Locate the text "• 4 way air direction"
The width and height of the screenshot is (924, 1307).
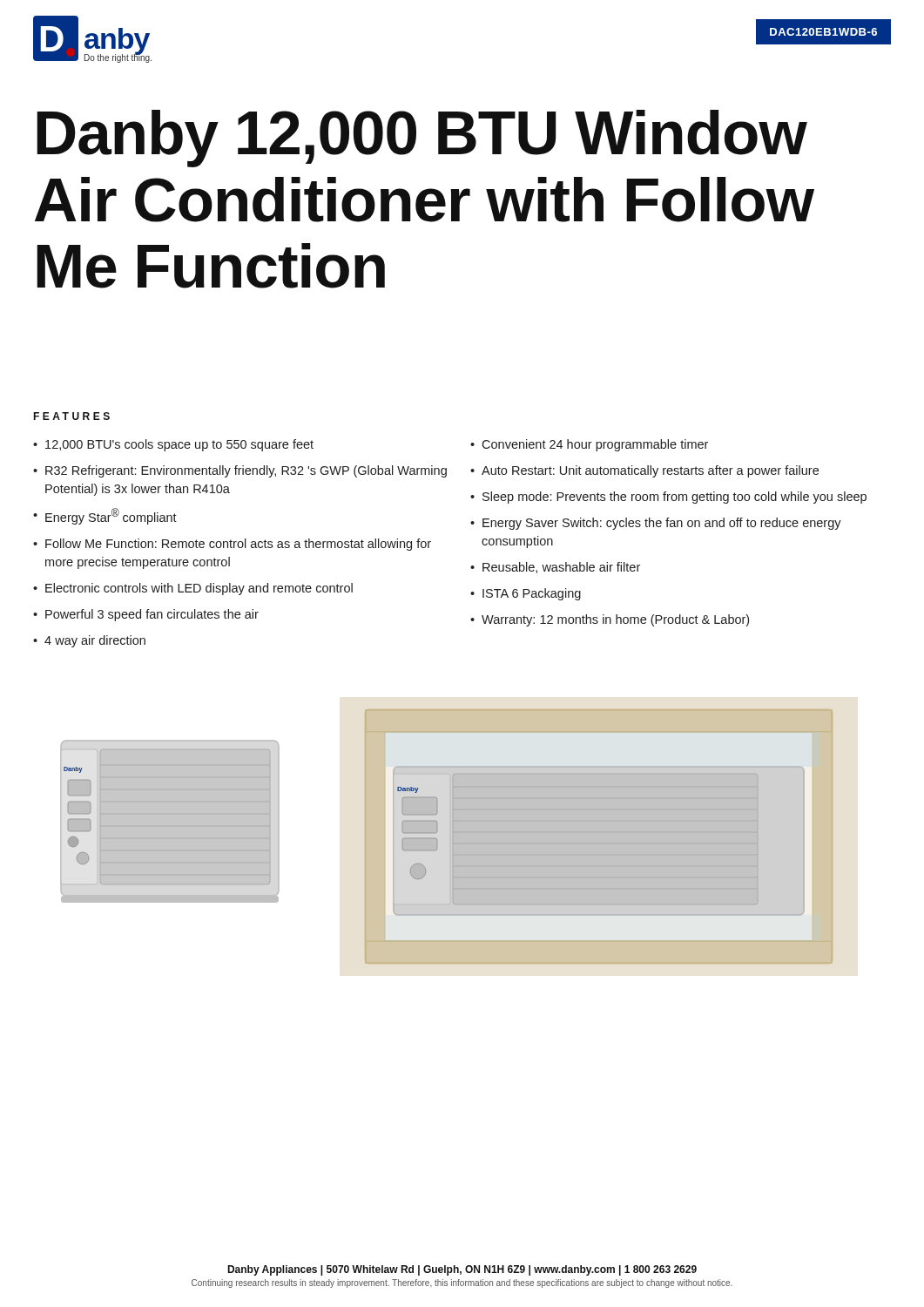point(90,641)
